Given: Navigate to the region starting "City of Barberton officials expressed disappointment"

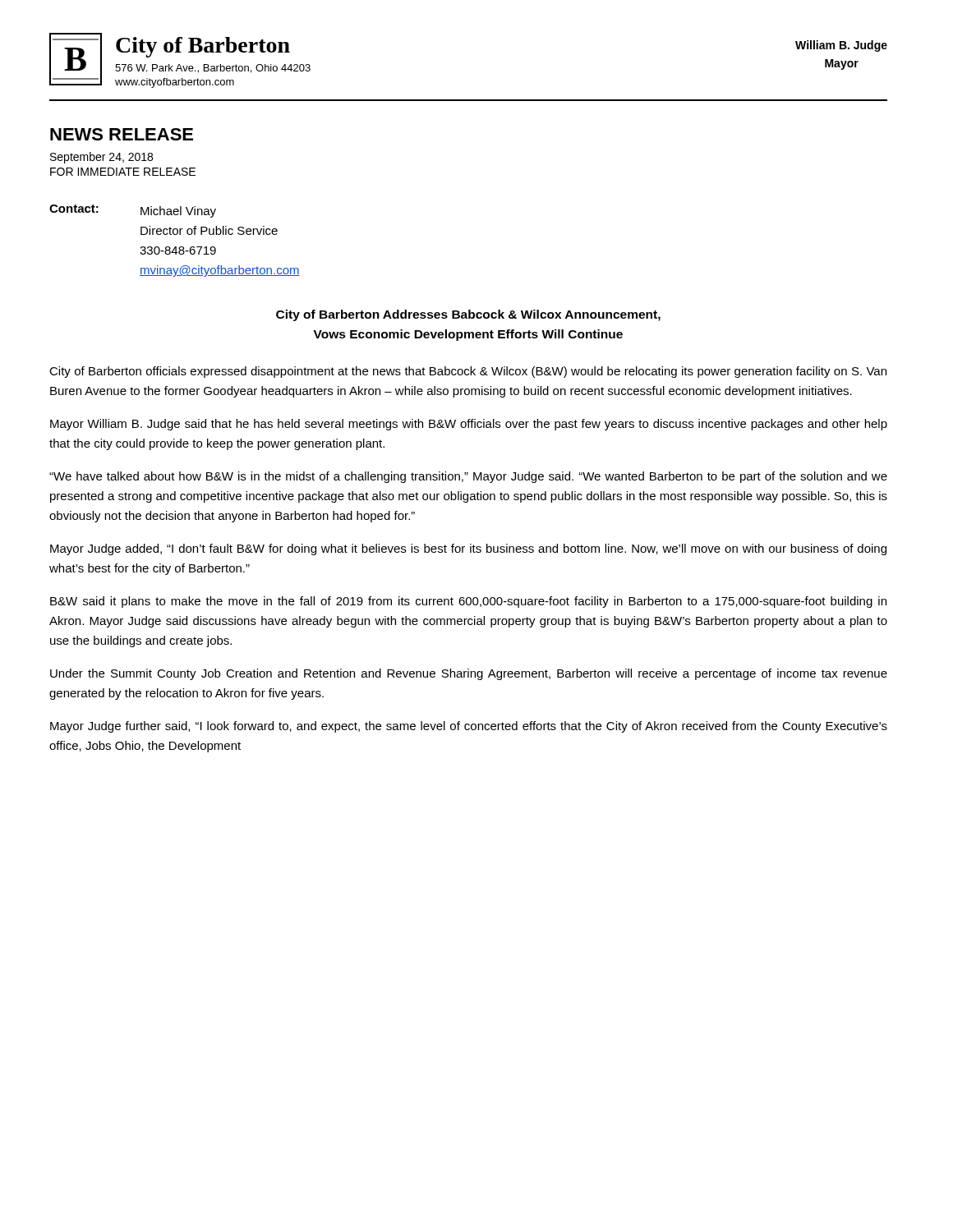Looking at the screenshot, I should click(468, 381).
